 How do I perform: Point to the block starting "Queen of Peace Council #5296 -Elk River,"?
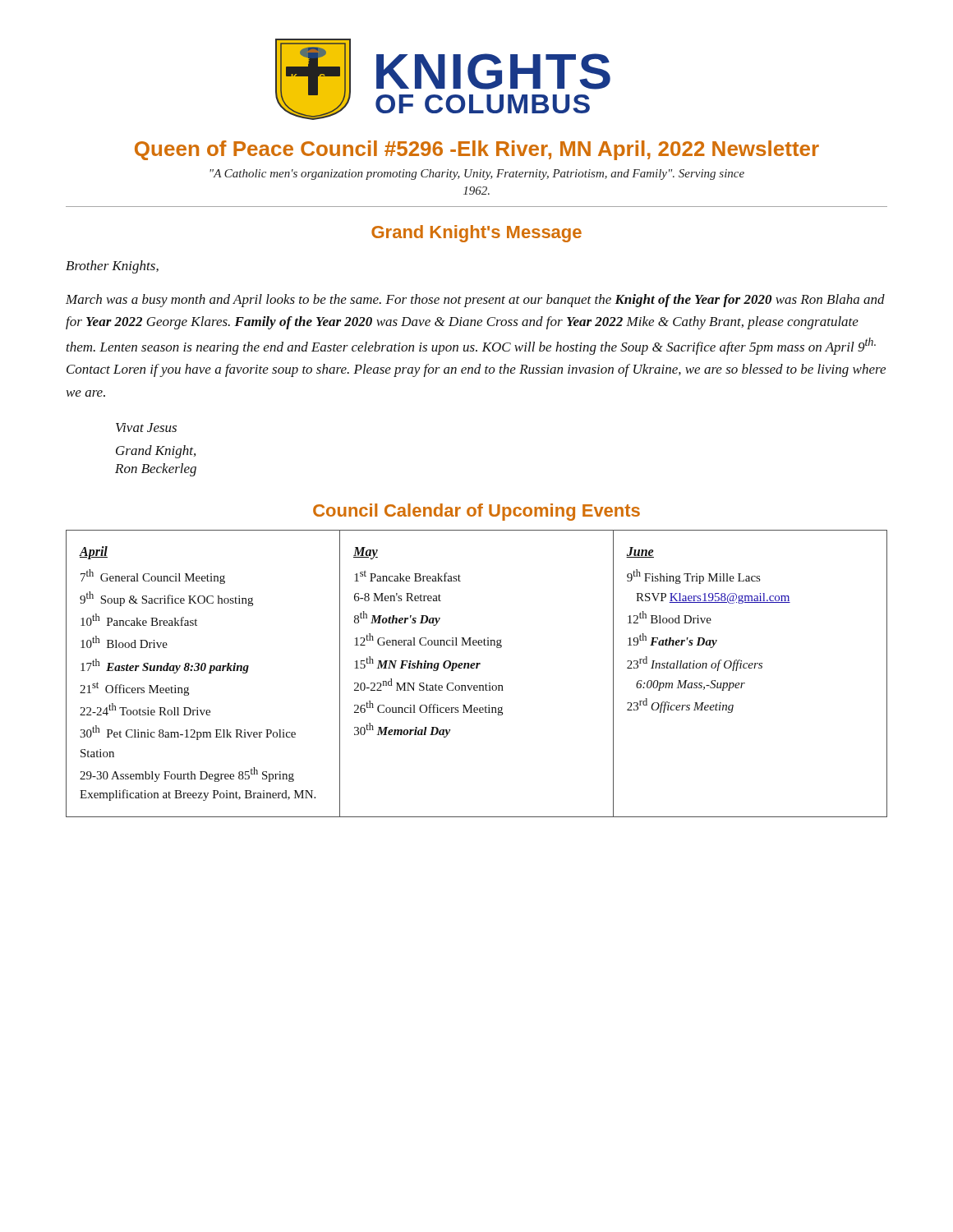476,149
